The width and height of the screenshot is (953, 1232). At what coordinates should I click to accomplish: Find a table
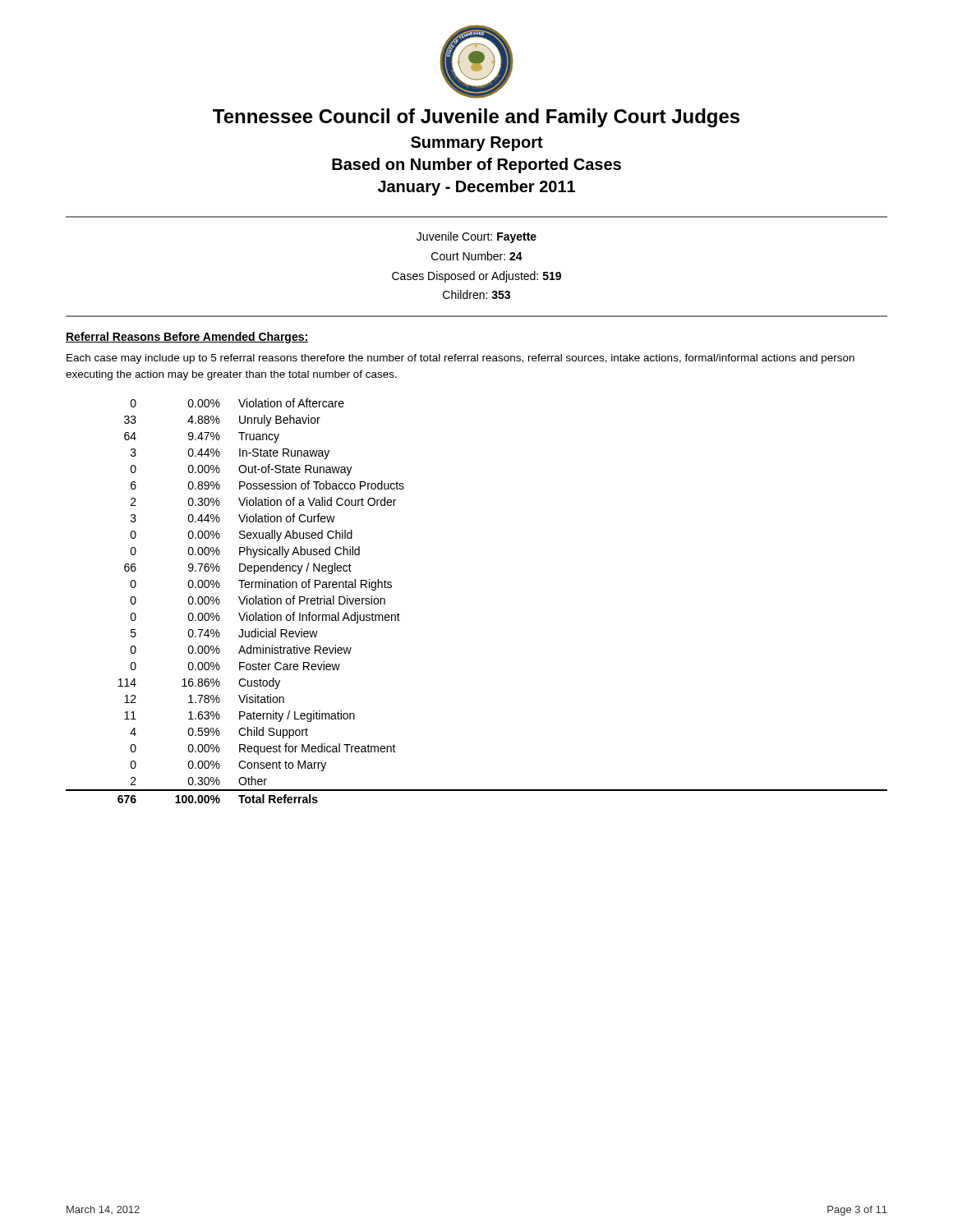pyautogui.click(x=476, y=601)
